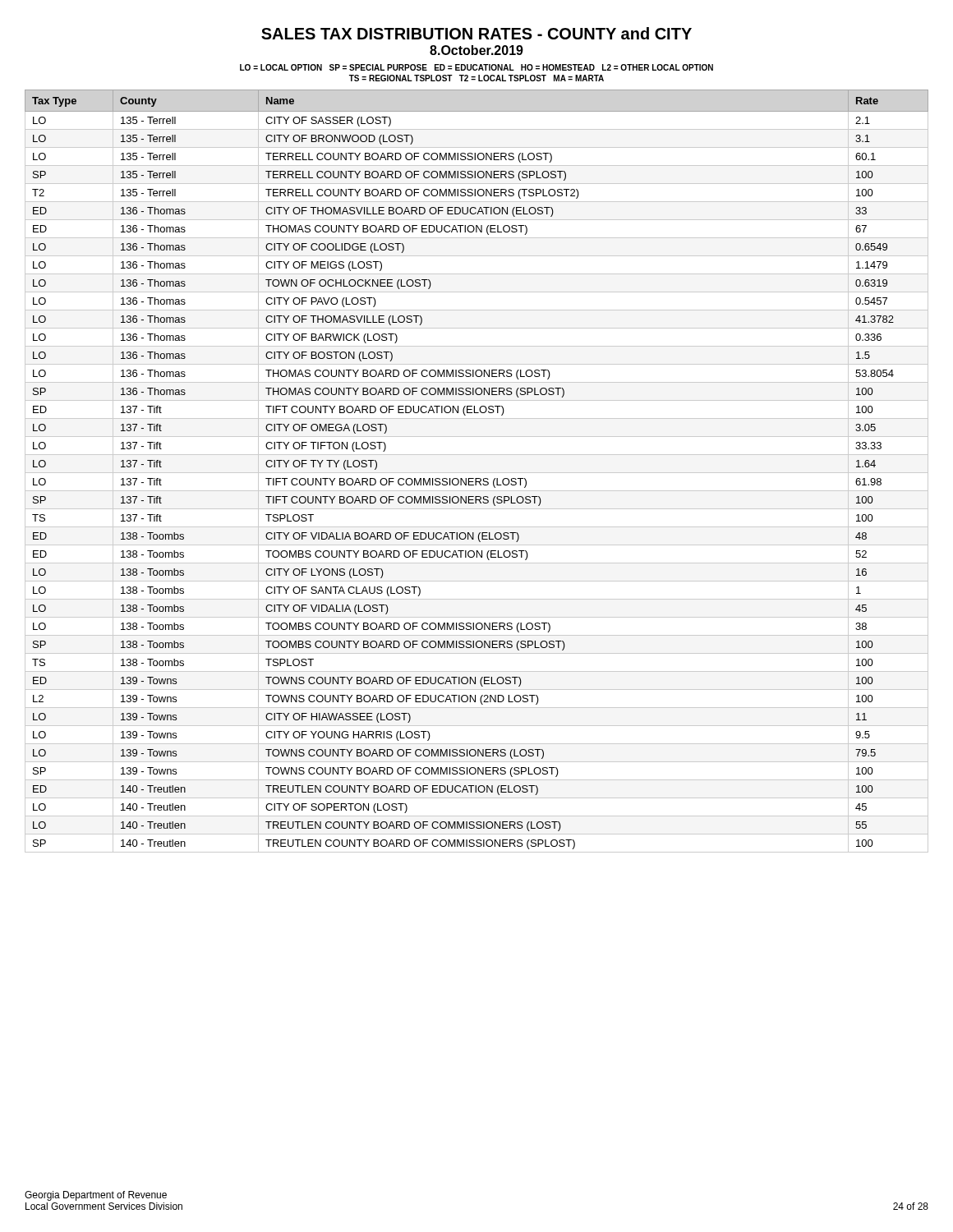
Task: Click on the table containing "137 - Tift"
Action: tap(476, 471)
